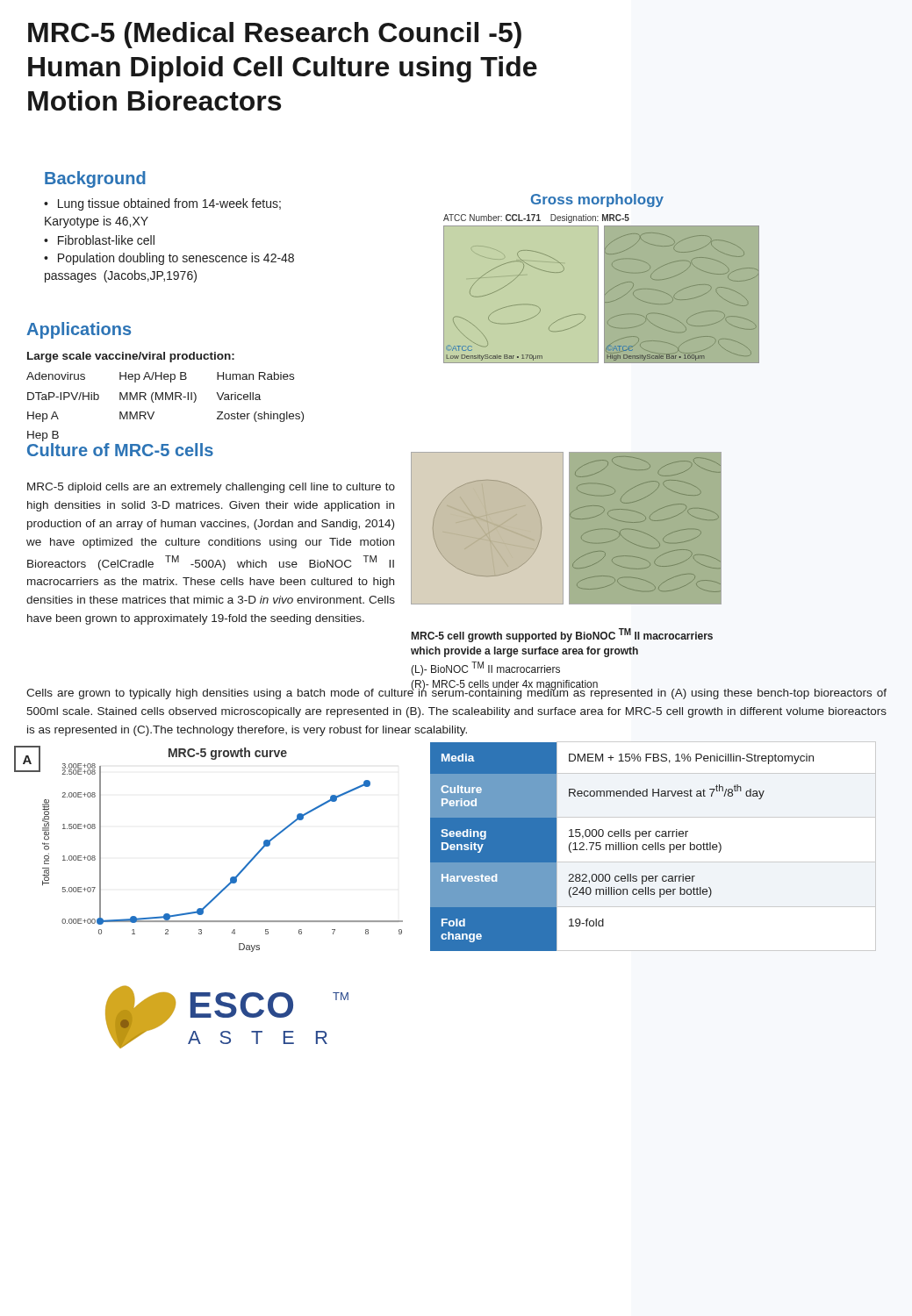Point to the text starting "Culture of MRC-5 cells"

pyautogui.click(x=120, y=450)
